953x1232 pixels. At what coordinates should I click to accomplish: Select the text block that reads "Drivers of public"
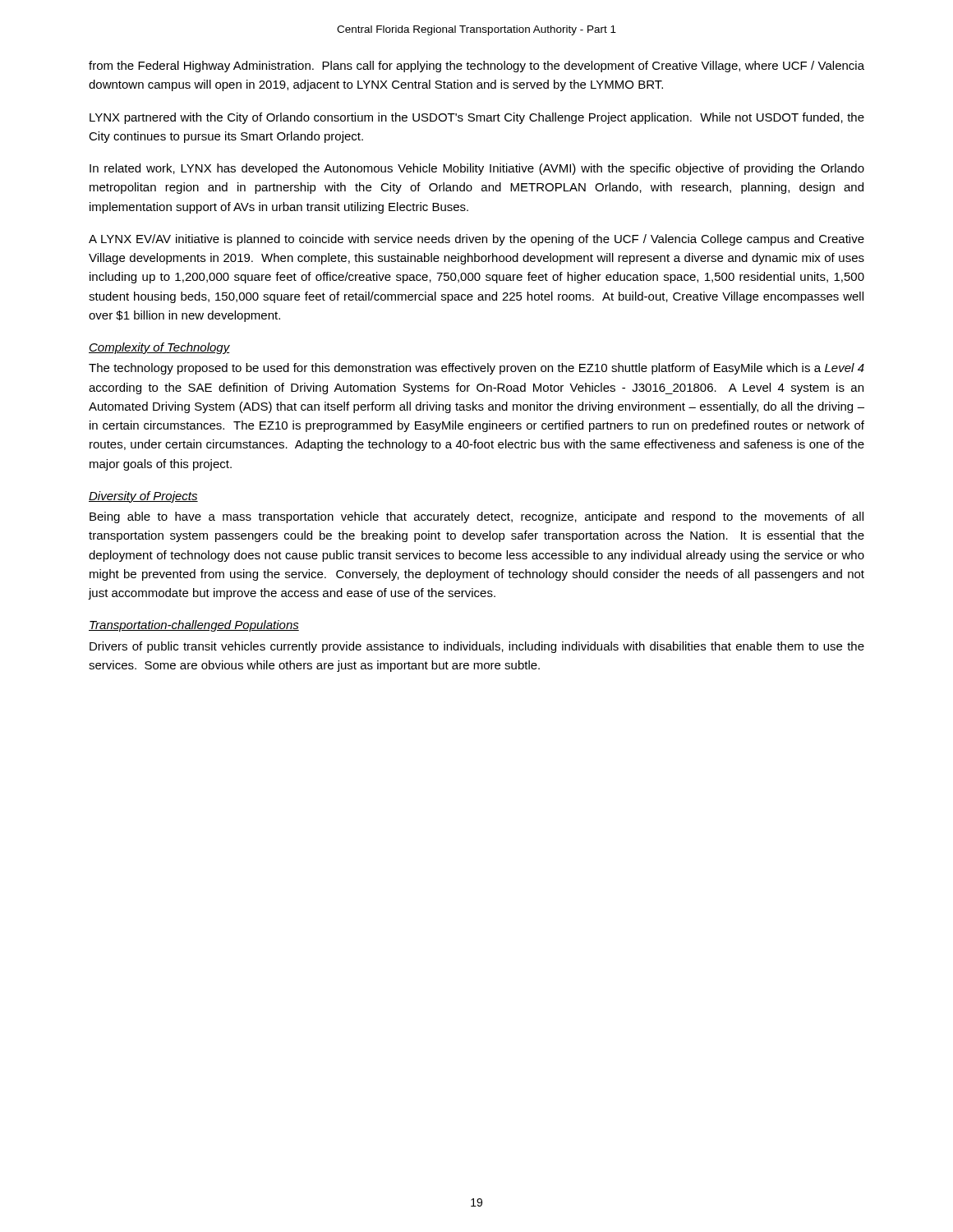point(476,655)
